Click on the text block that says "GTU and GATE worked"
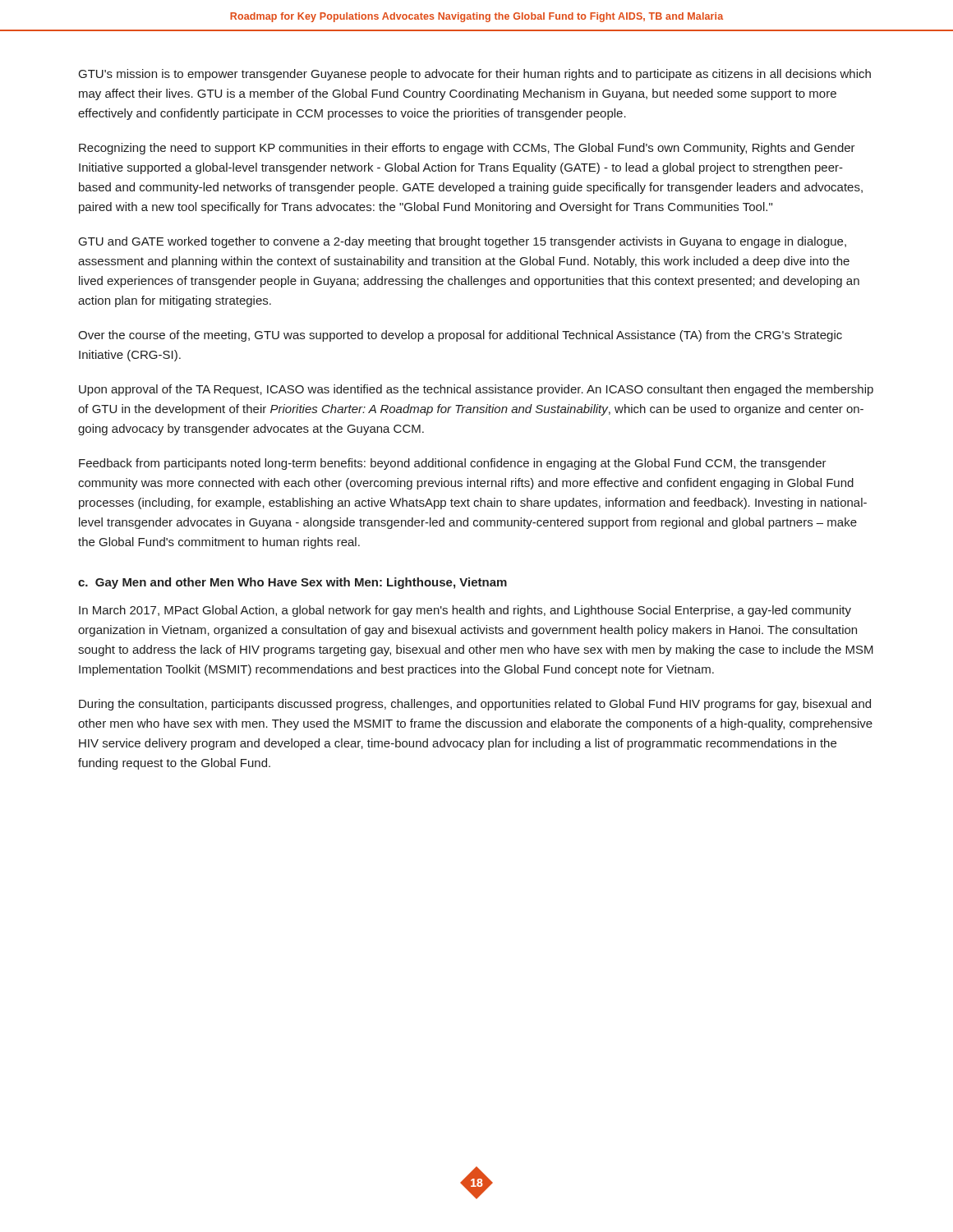Image resolution: width=953 pixels, height=1232 pixels. pos(469,271)
